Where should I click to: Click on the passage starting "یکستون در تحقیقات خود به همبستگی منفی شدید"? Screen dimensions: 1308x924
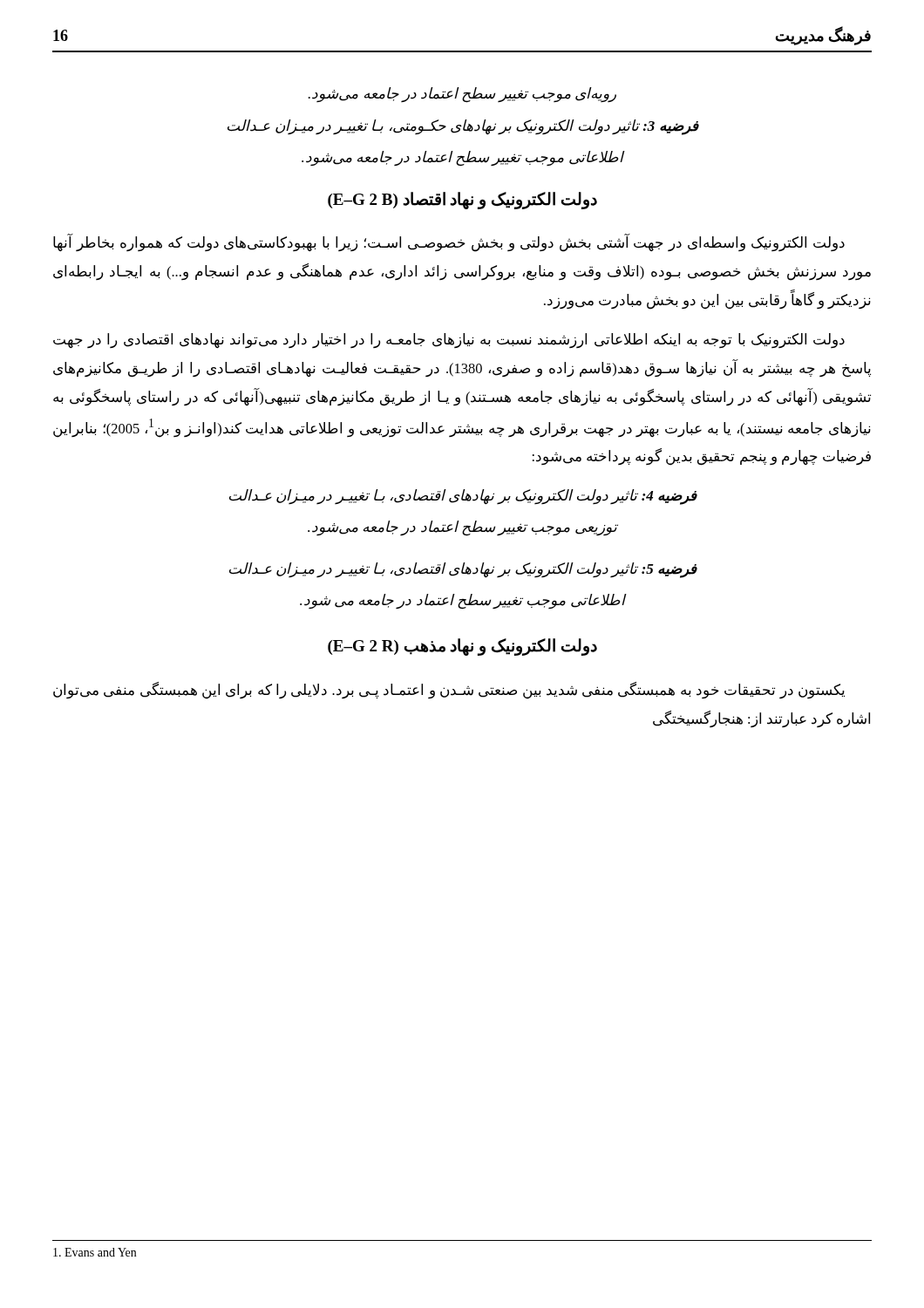[x=462, y=704]
